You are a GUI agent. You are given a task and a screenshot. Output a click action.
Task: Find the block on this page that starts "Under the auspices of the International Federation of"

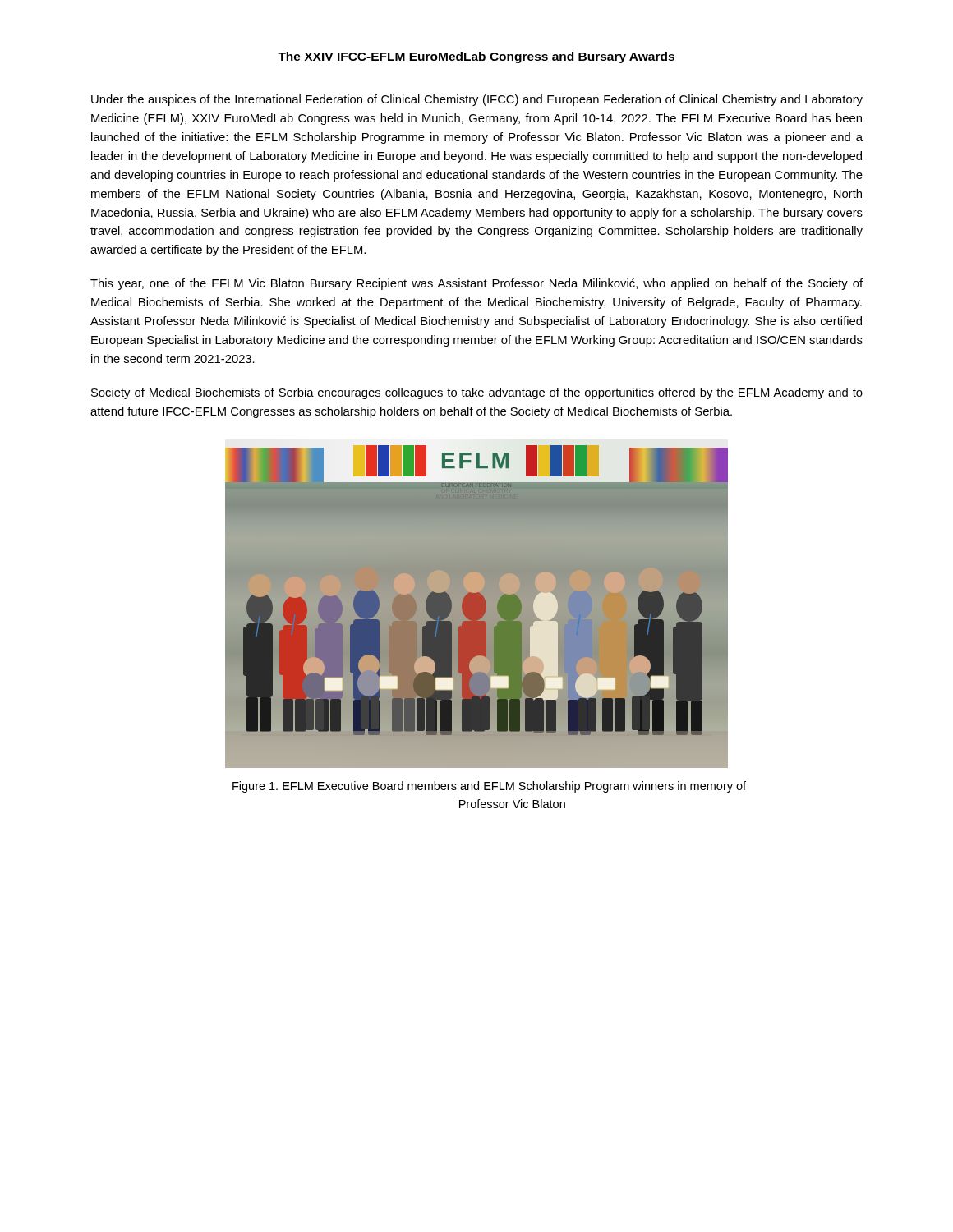tap(476, 175)
